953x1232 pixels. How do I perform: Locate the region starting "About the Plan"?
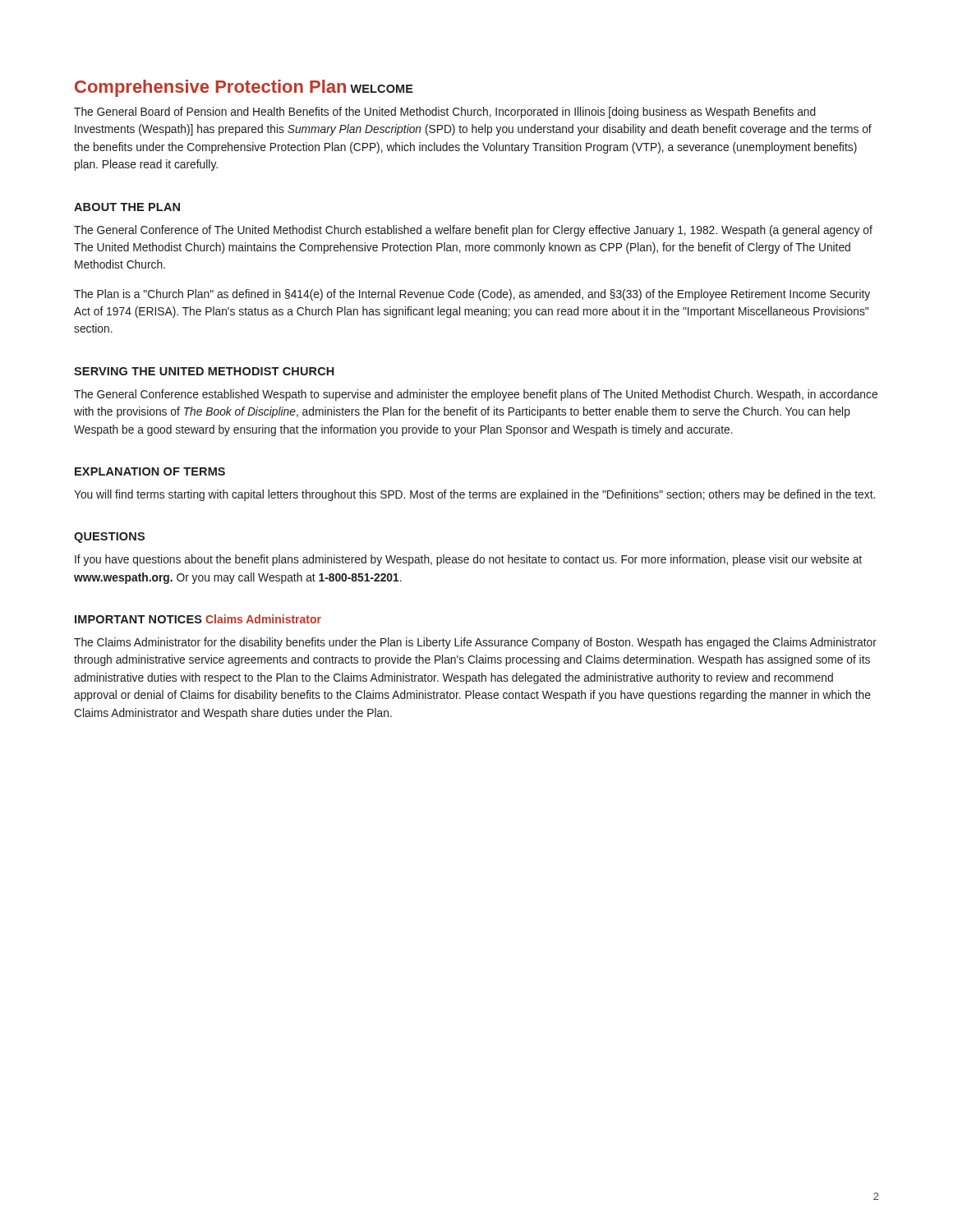pos(127,207)
